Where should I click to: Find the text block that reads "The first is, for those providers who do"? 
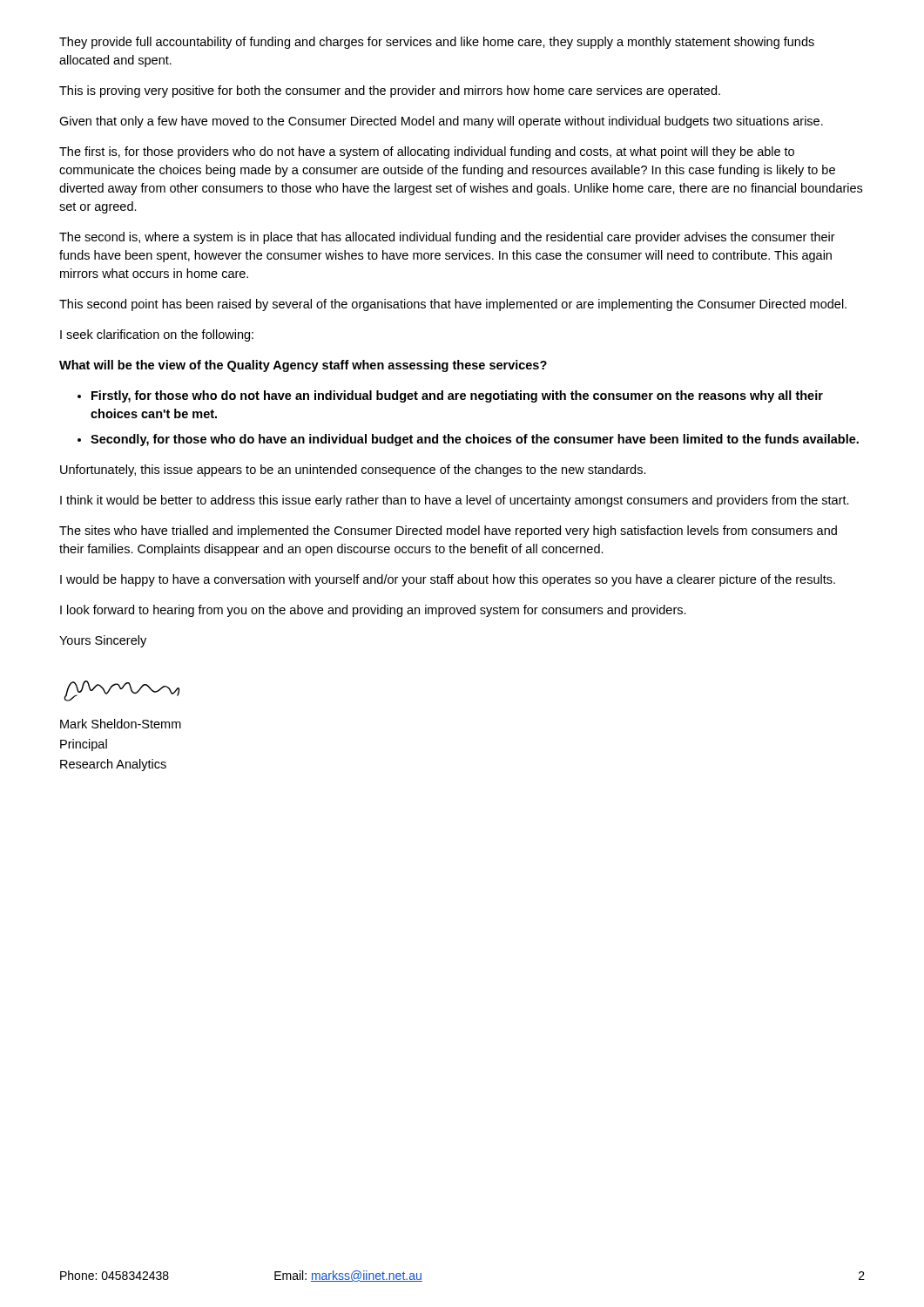462,180
